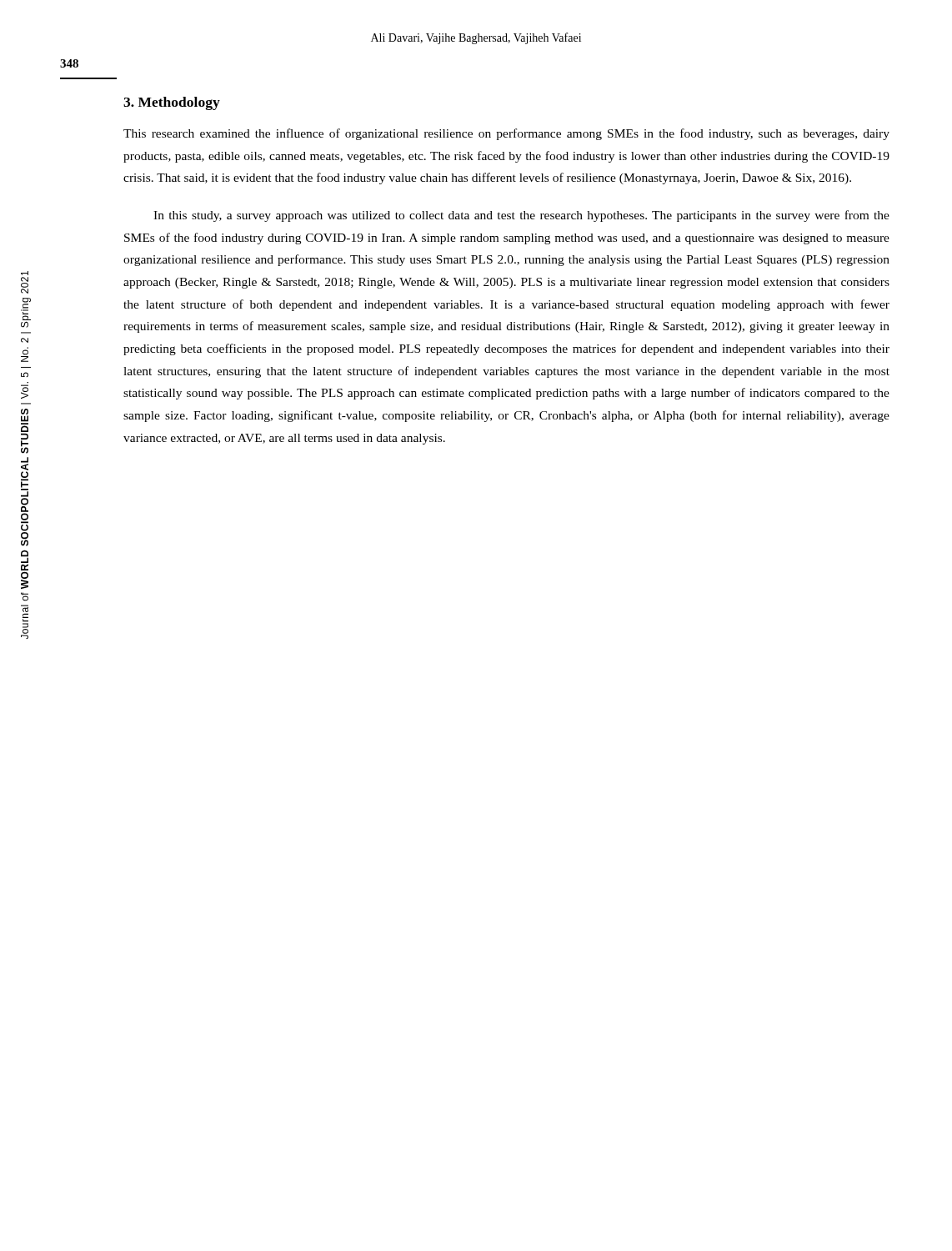Locate the text block containing "In this study, a survey approach was"
The width and height of the screenshot is (952, 1251).
[506, 326]
